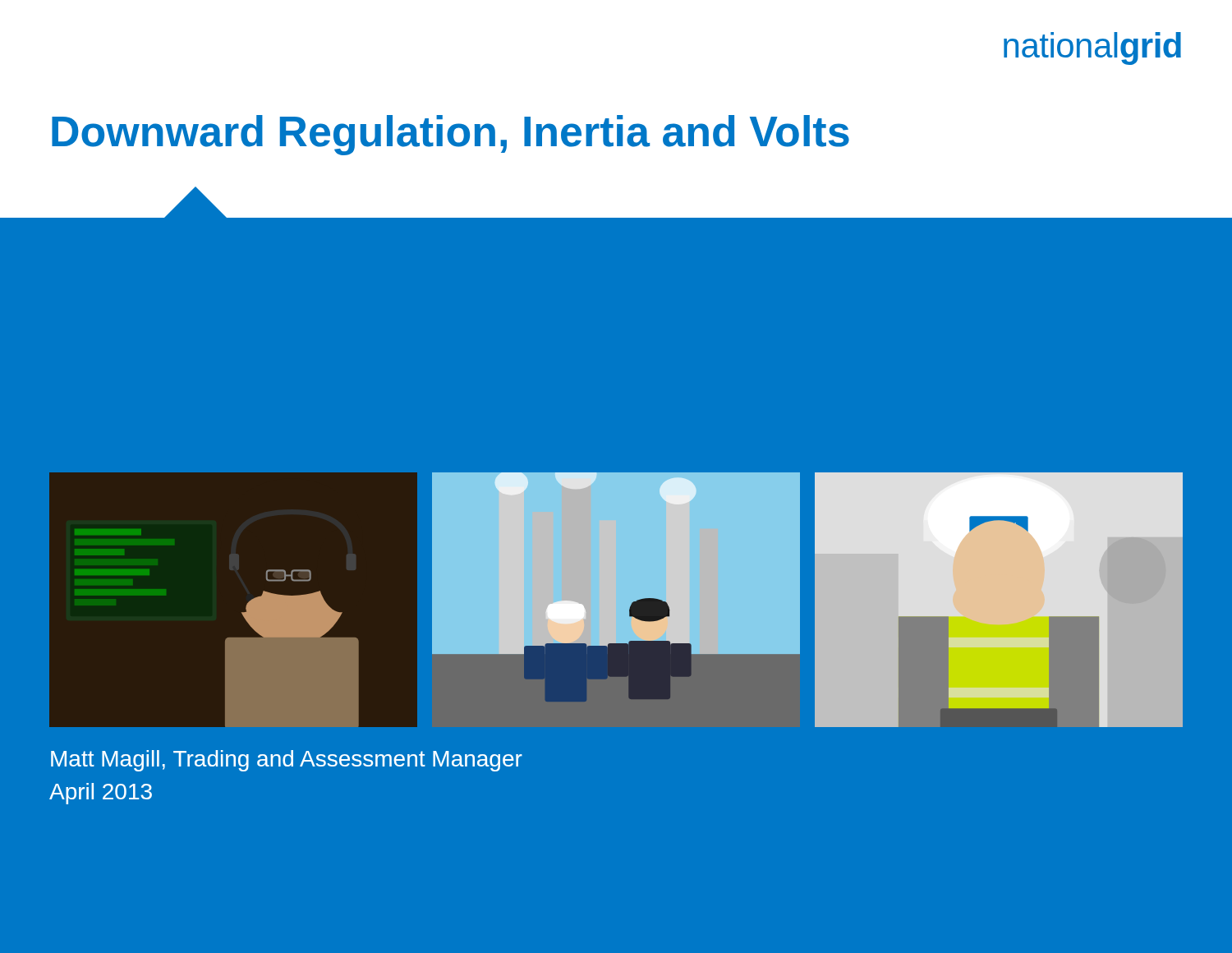The height and width of the screenshot is (953, 1232).
Task: Find the photo
Action: [616, 600]
